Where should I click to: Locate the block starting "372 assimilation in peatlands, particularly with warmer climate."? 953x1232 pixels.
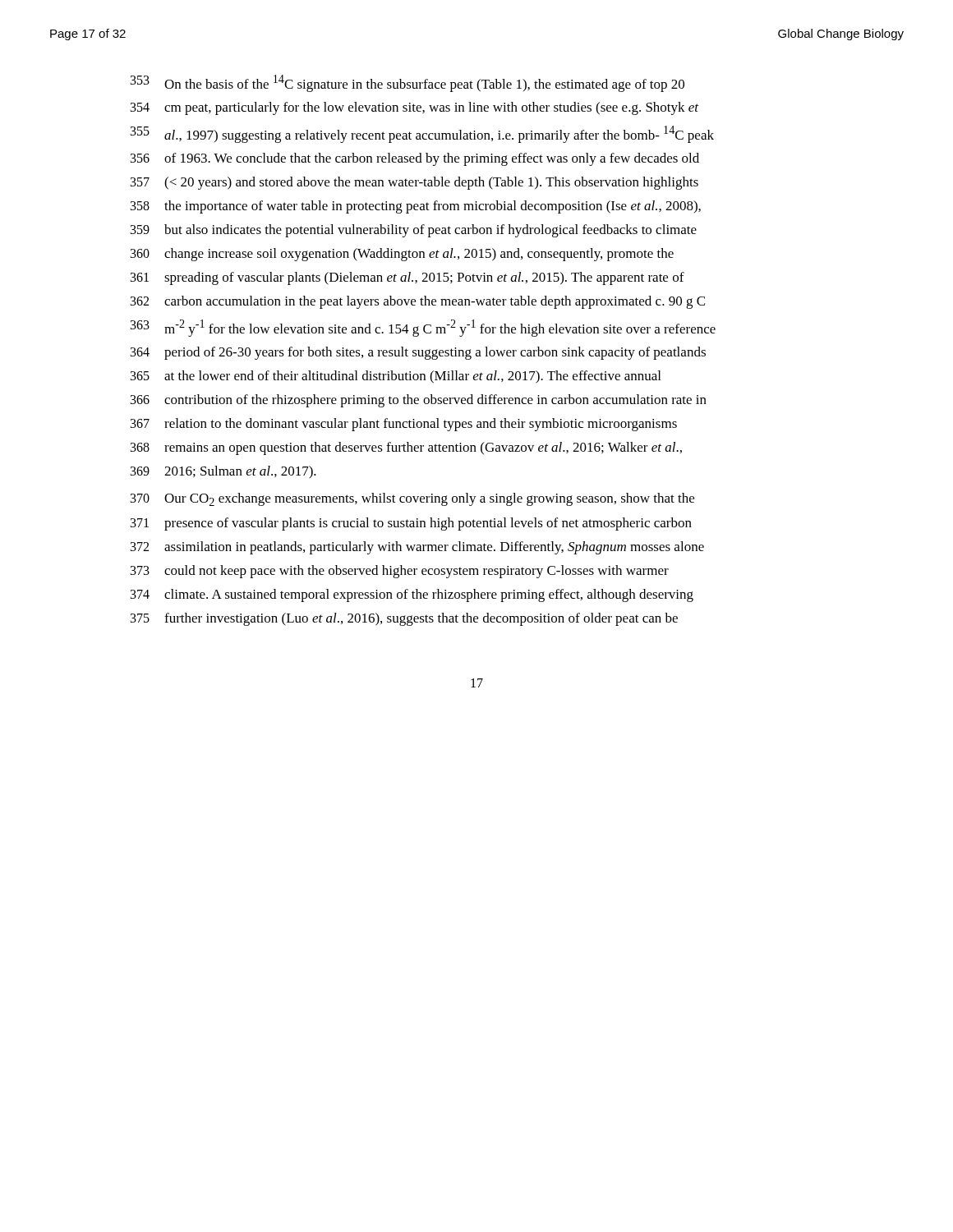click(476, 547)
